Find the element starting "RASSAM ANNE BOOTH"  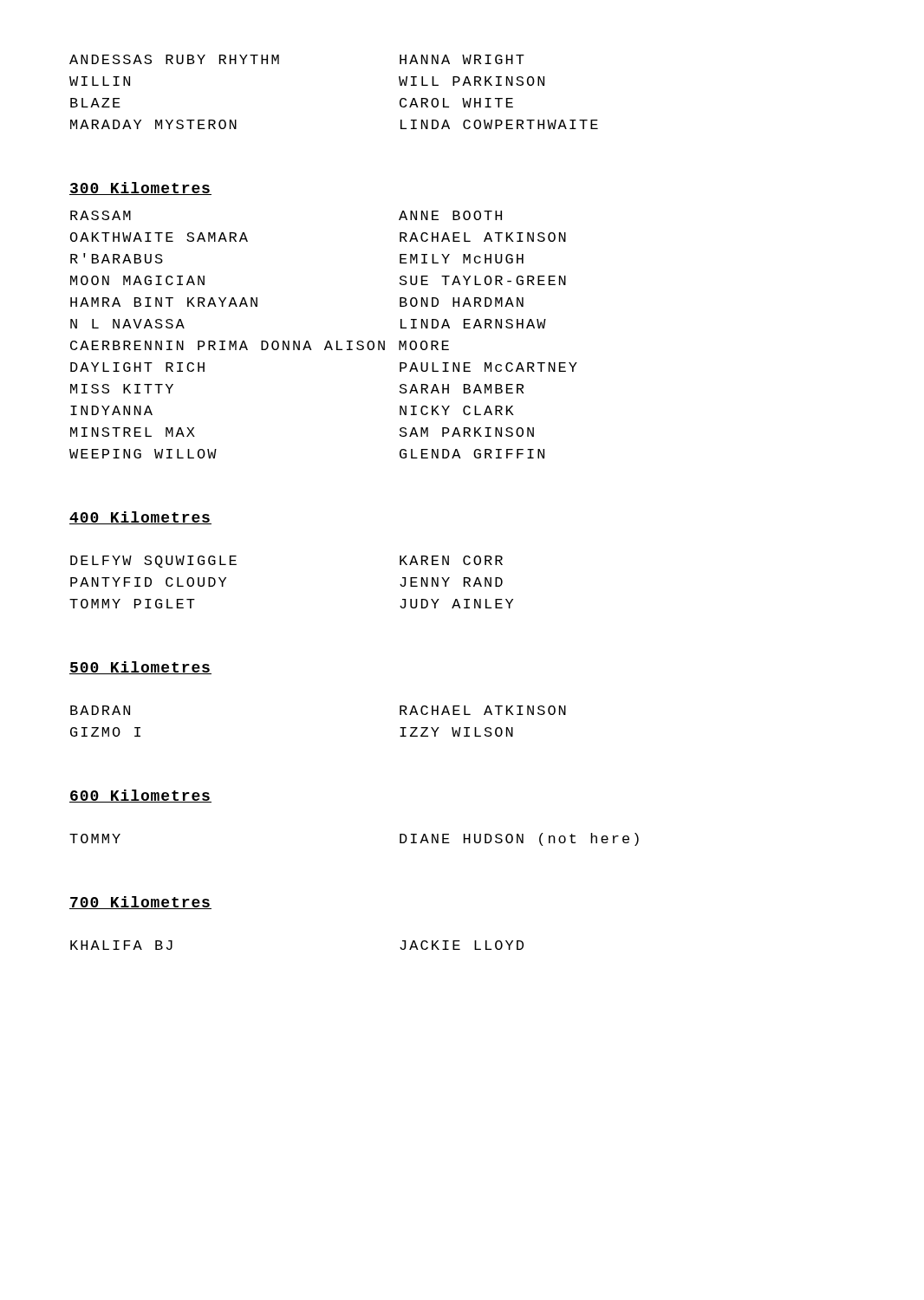pyautogui.click(x=105, y=215)
